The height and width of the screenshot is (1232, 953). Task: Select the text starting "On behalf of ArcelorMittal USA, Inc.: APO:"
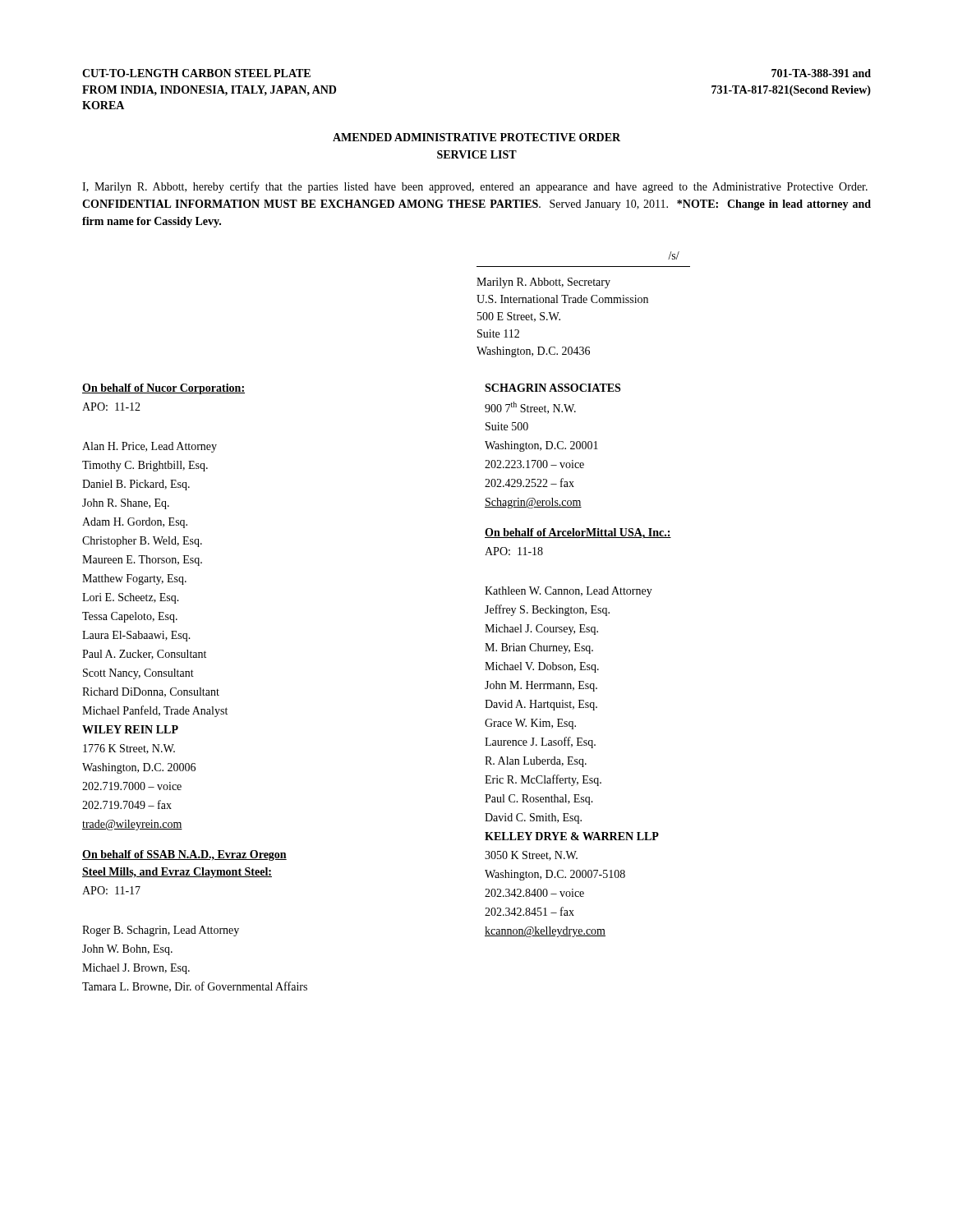click(578, 533)
